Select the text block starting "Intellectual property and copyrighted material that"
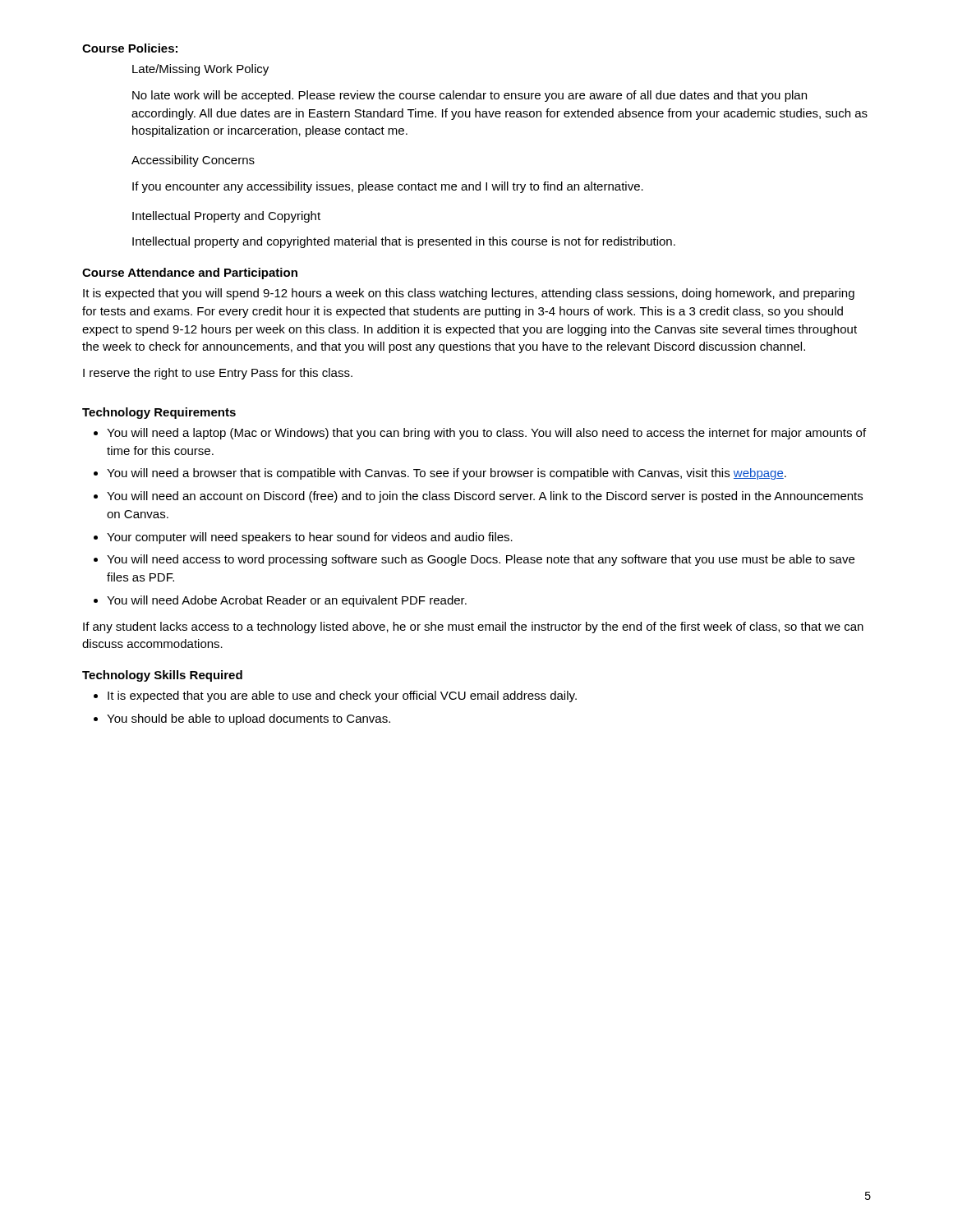 404,241
